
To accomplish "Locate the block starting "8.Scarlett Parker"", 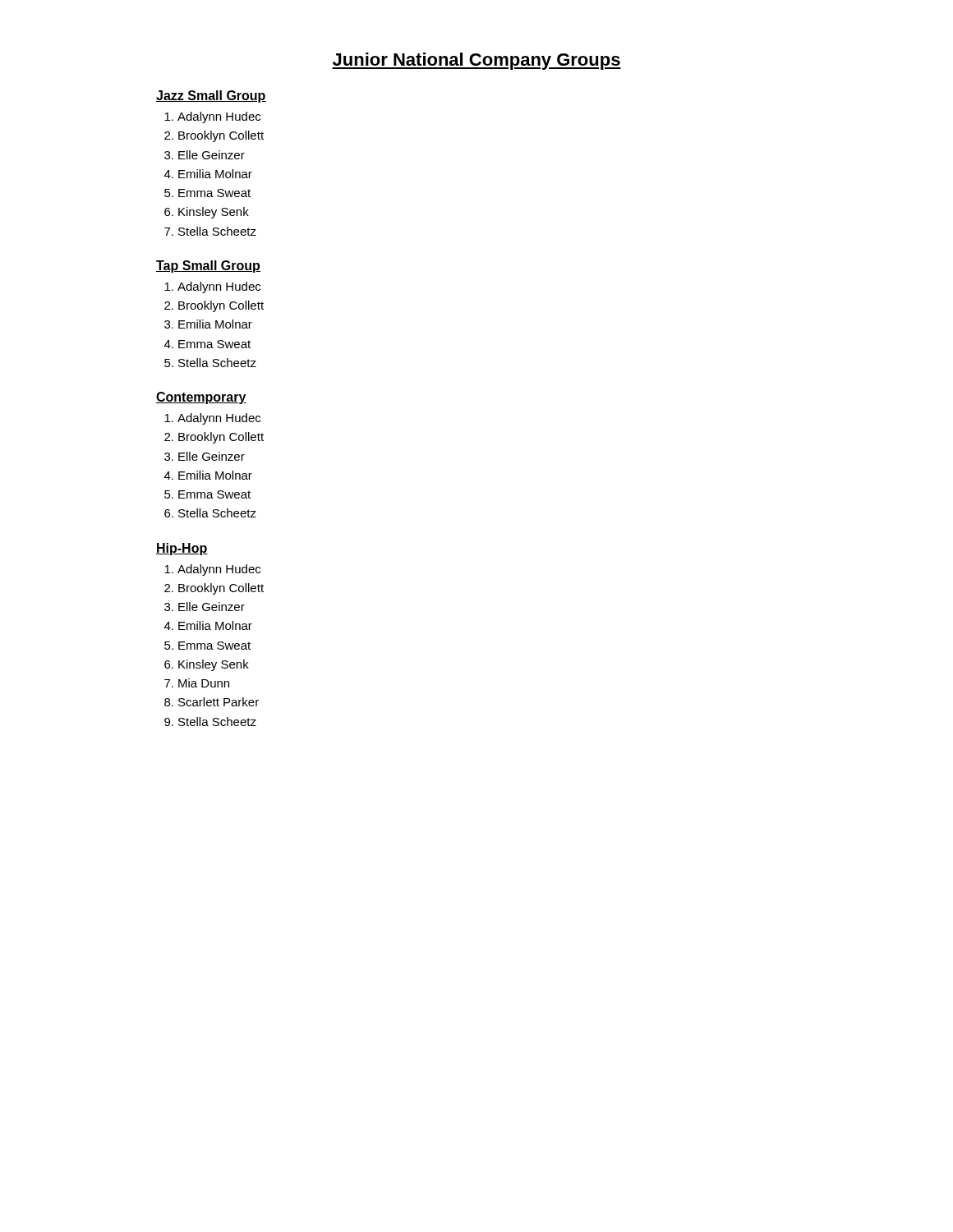I will tap(208, 702).
